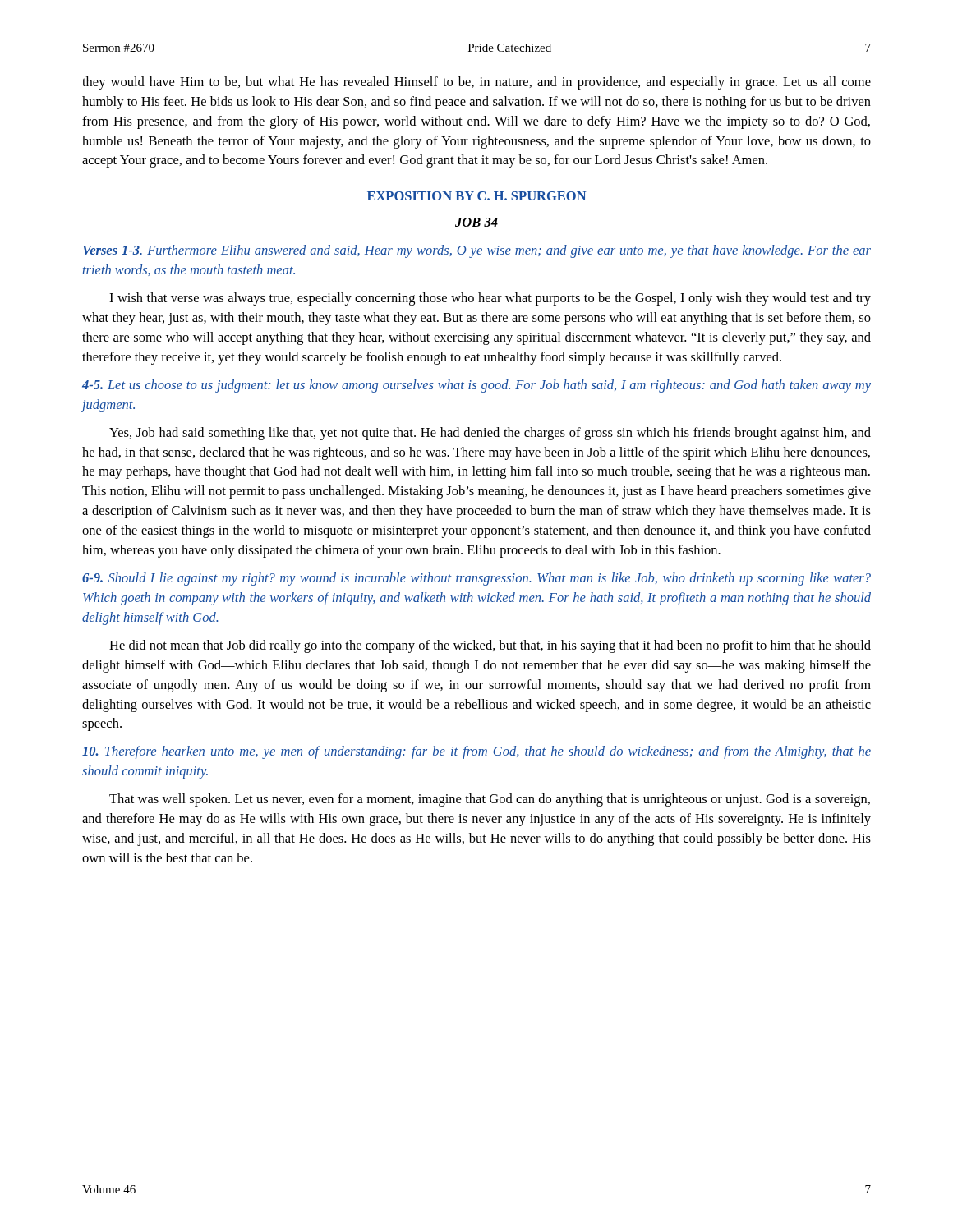Find the text block containing "6-9. Should I lie"
Screen dimensions: 1232x953
click(476, 598)
